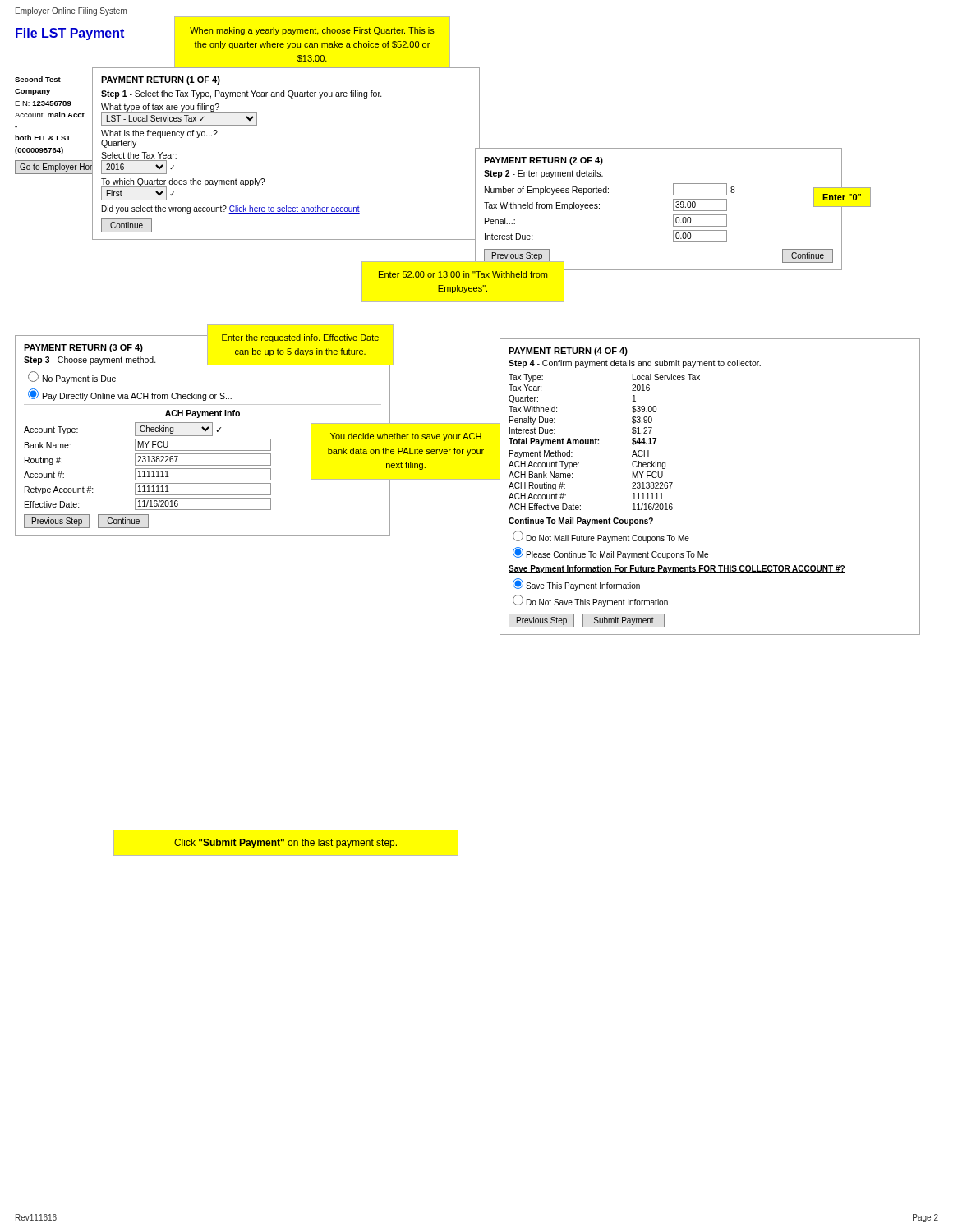The image size is (953, 1232).
Task: Navigate to the passage starting "Go to Employer Home"
Action: coord(60,167)
